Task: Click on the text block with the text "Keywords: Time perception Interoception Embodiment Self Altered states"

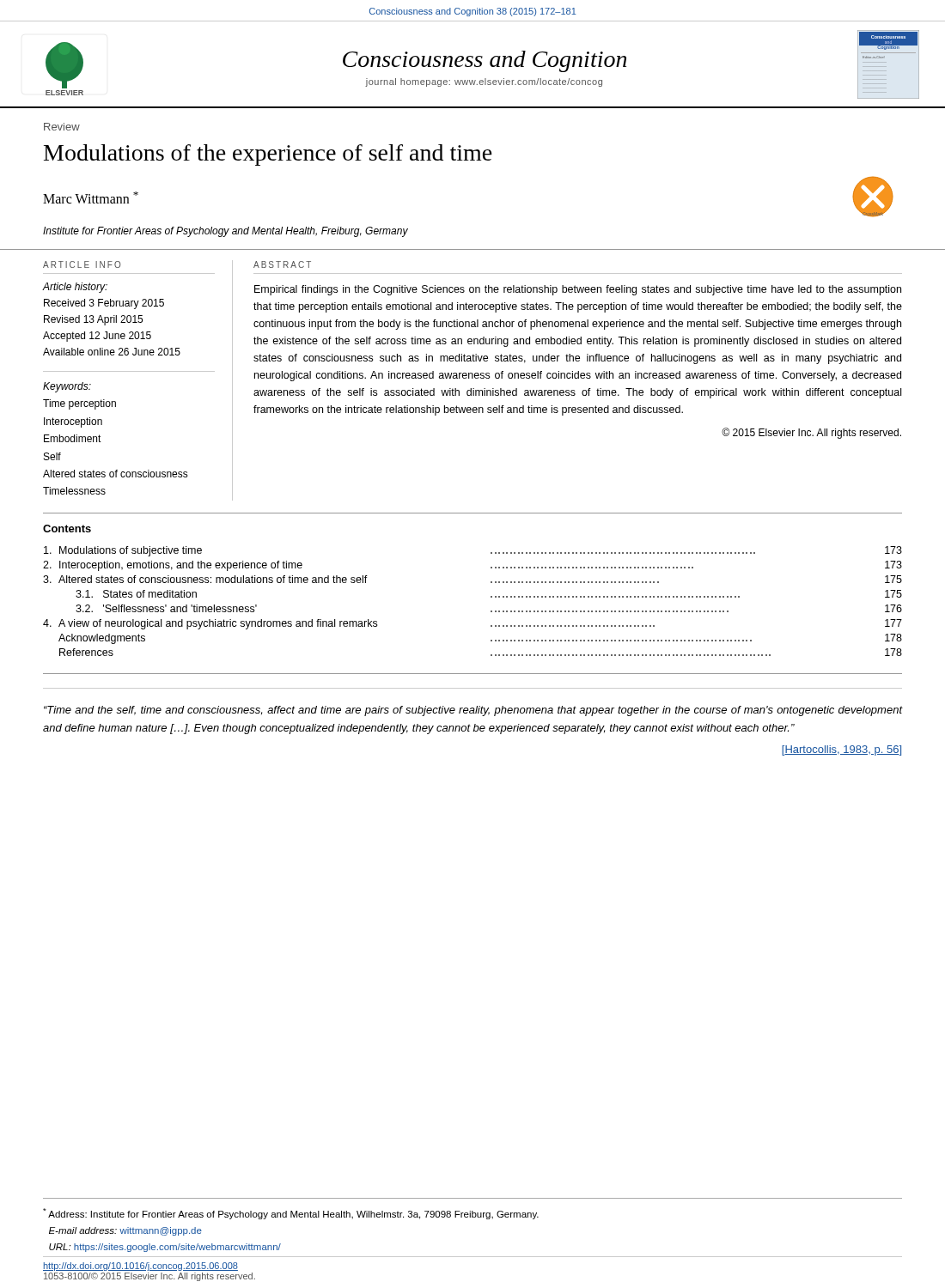Action: [x=67, y=387]
